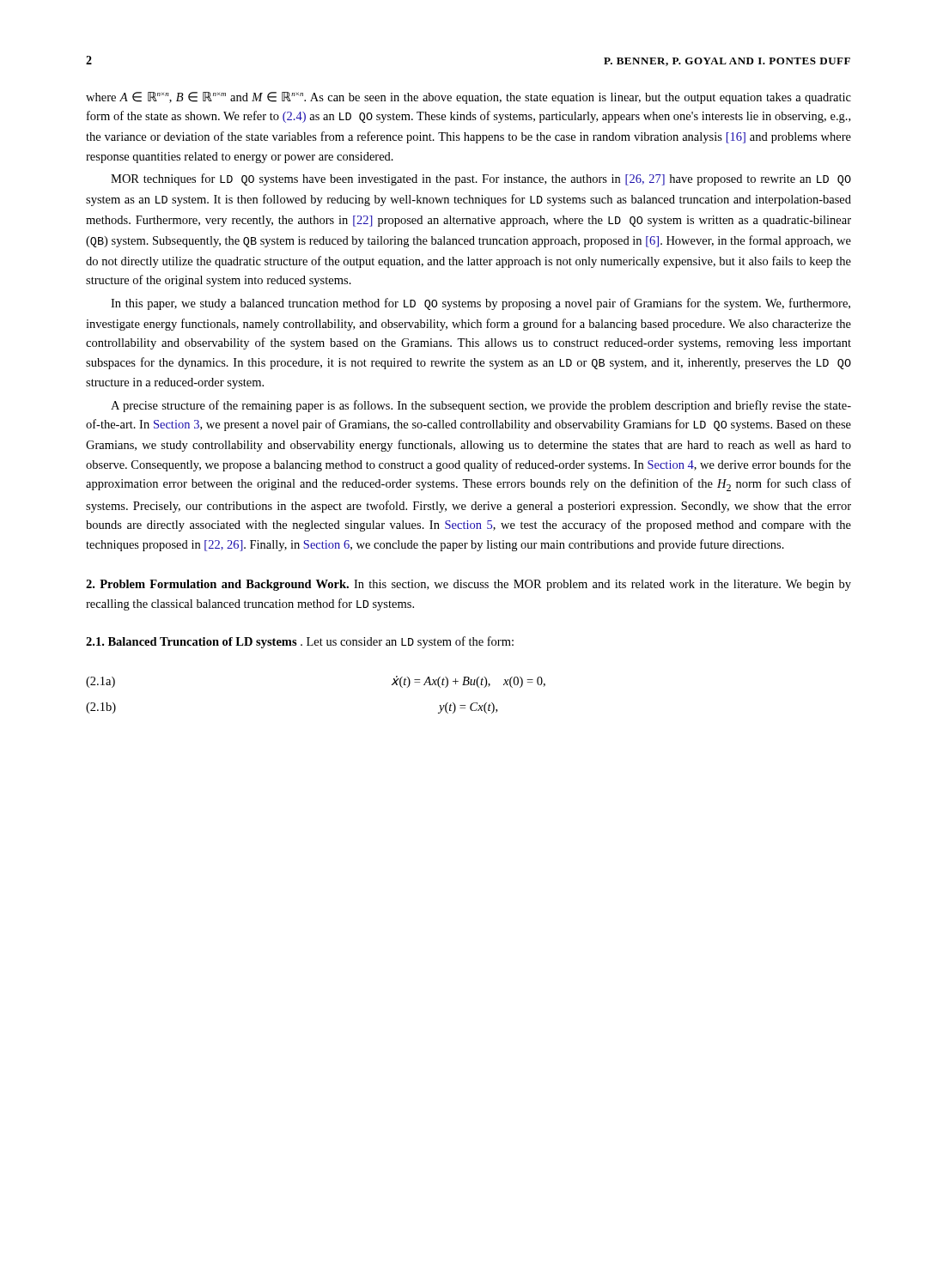Click on the text block that says "In this paper,"
The height and width of the screenshot is (1288, 937).
pos(468,343)
